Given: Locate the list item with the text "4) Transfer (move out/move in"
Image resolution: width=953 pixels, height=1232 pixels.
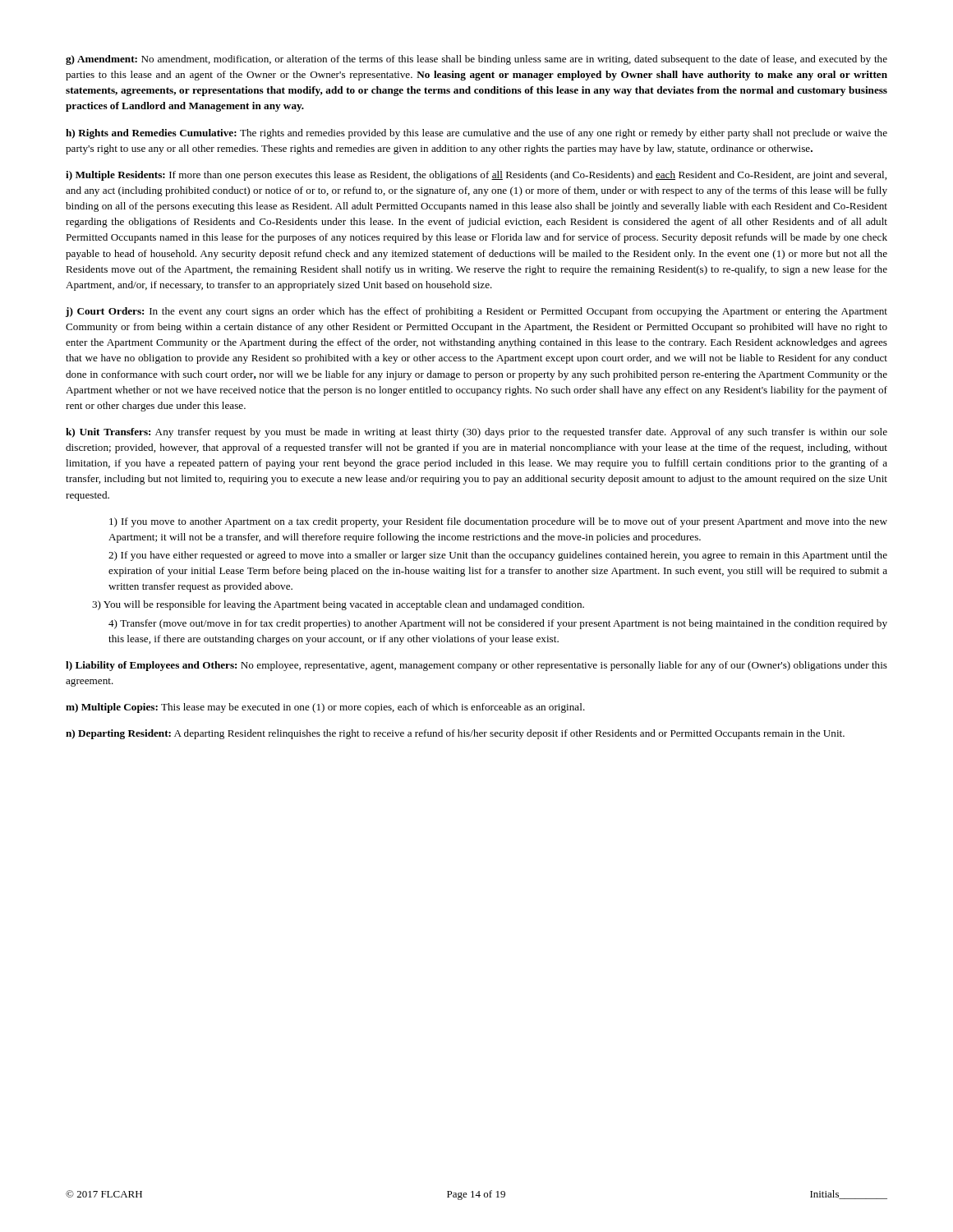Looking at the screenshot, I should click(498, 630).
